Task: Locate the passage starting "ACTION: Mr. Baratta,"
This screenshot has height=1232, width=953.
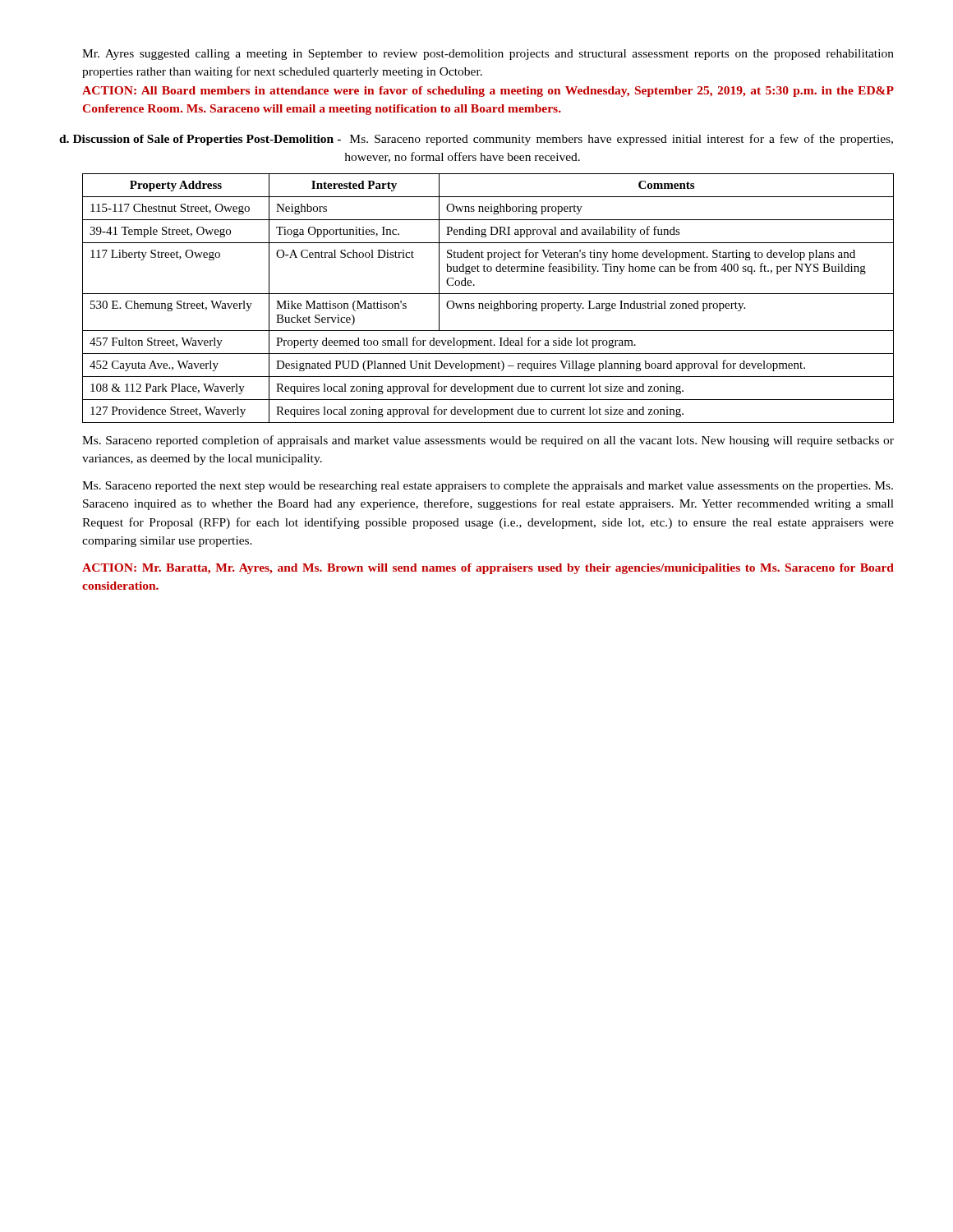Action: pyautogui.click(x=488, y=576)
